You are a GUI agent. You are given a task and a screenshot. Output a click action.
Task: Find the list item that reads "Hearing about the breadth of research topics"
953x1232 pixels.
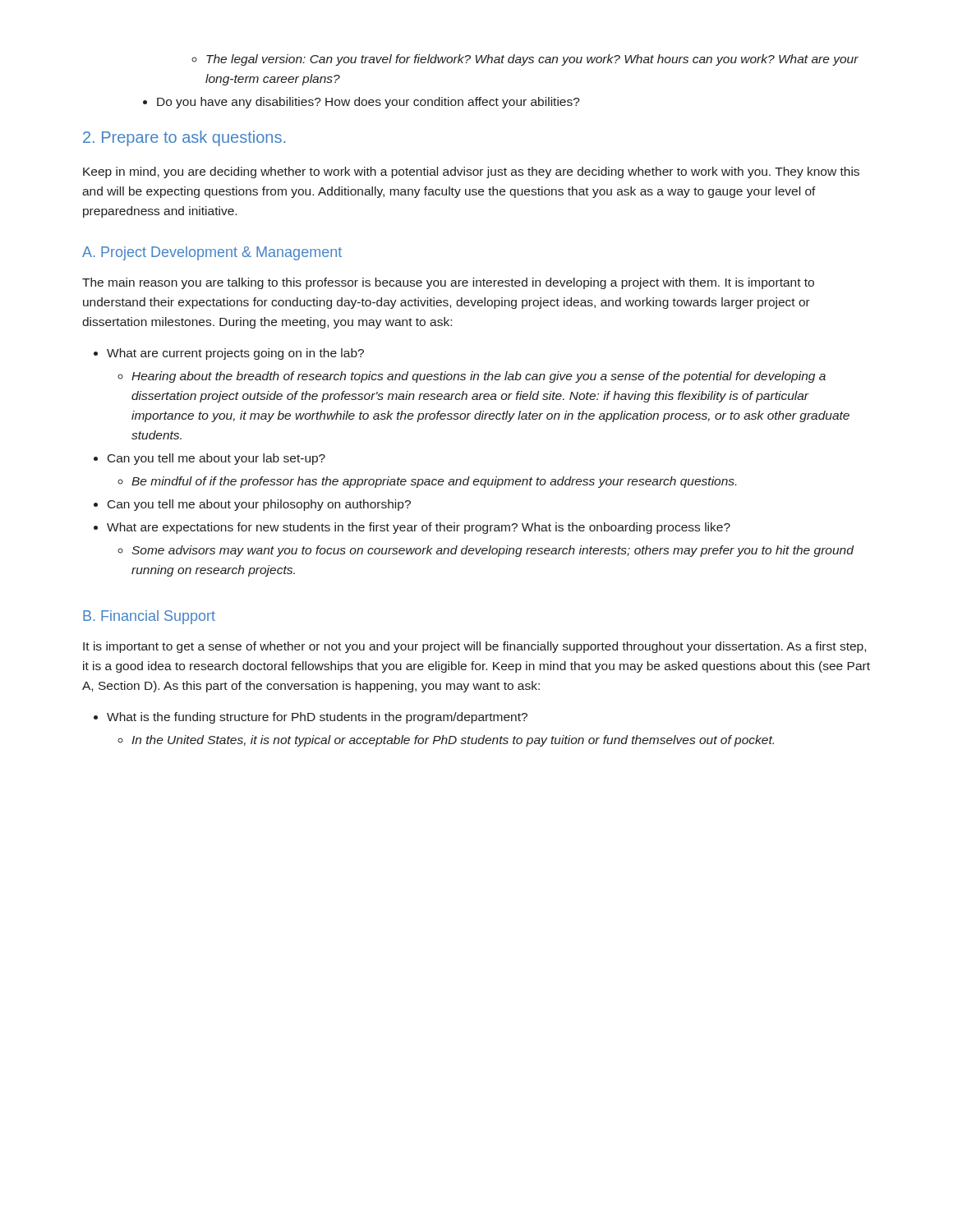coord(491,405)
